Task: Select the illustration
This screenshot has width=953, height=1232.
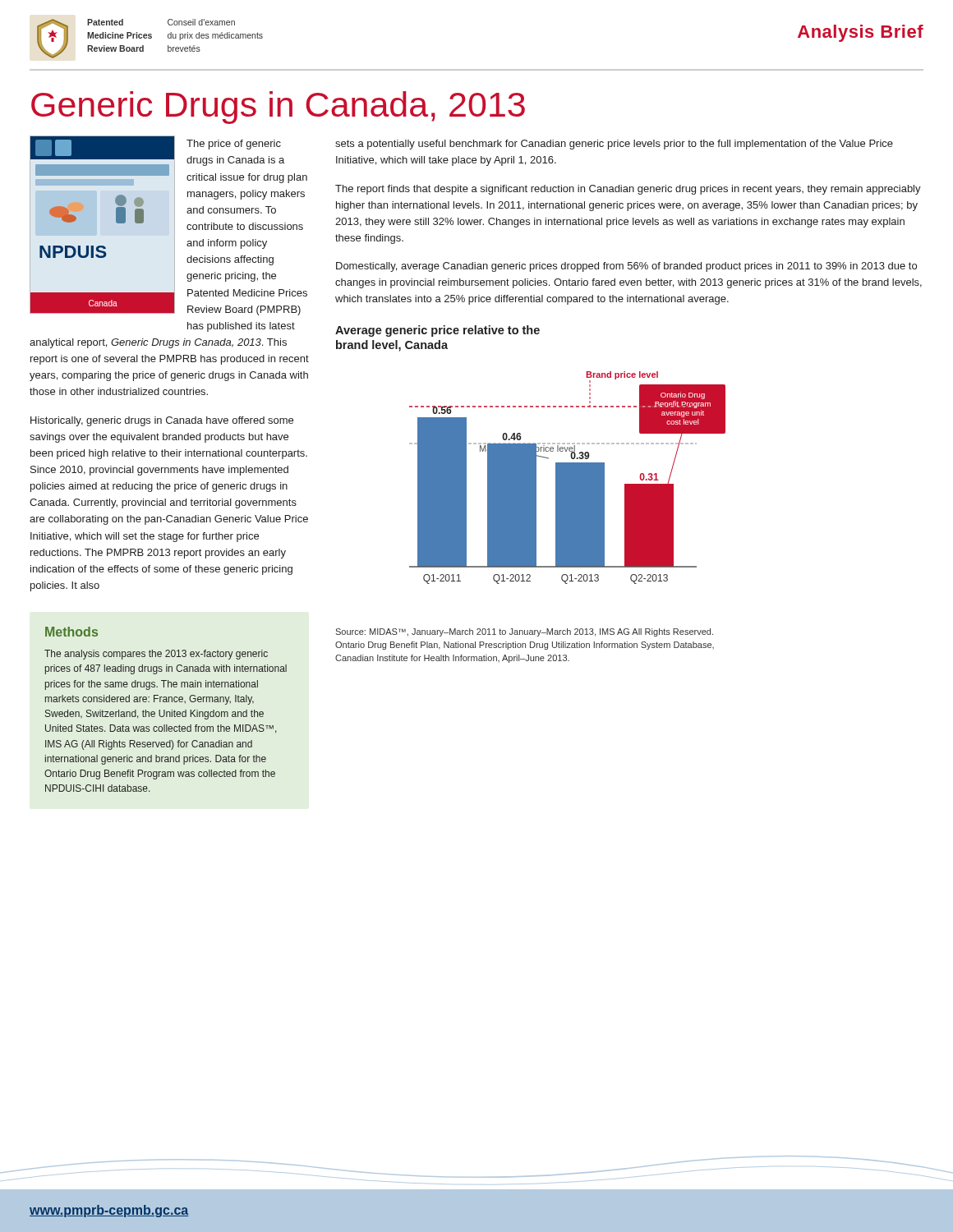Action: click(102, 225)
